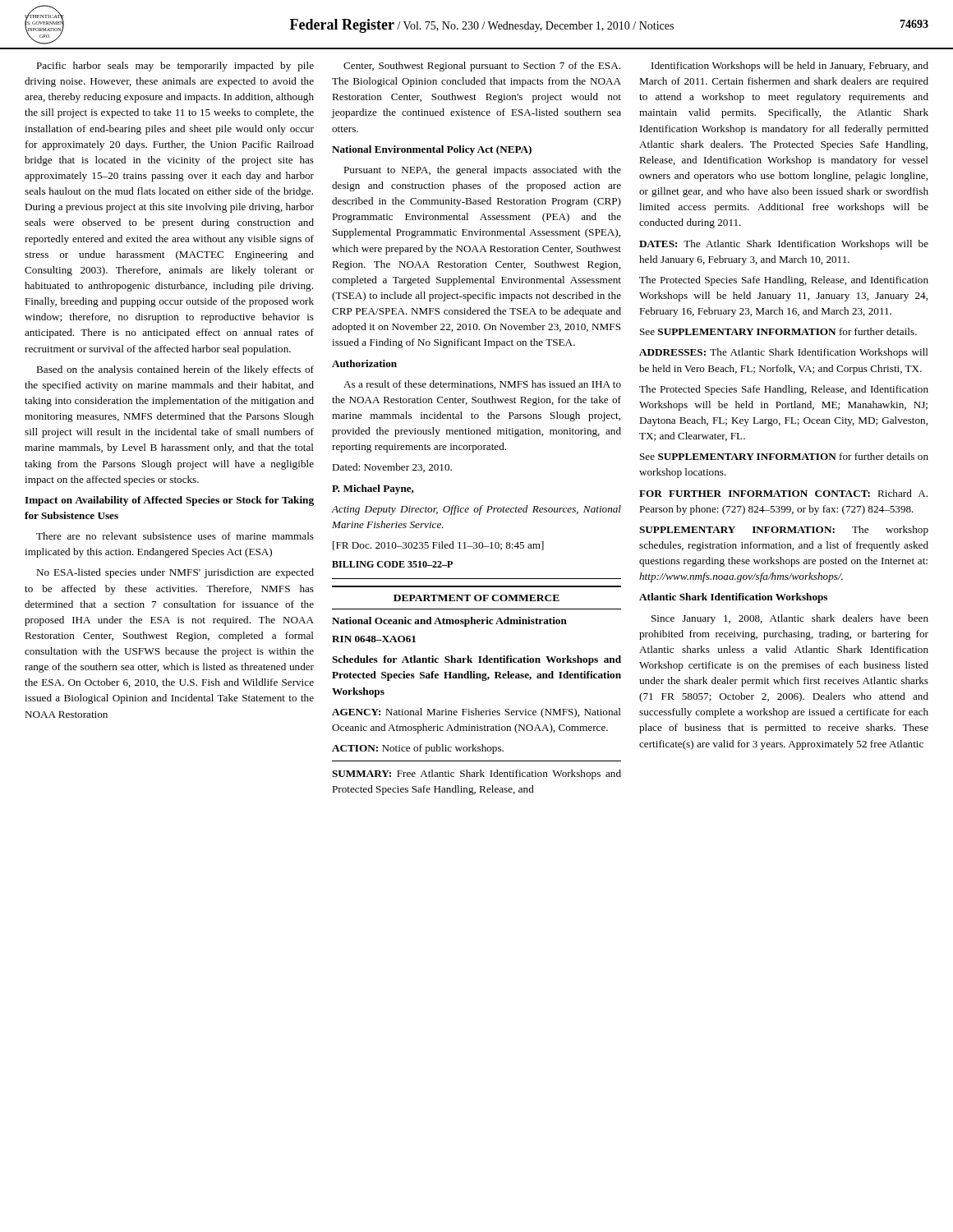Click on the block starting "National Environmental Policy Act (NEPA)"
Screen dimensions: 1232x953
click(x=476, y=149)
